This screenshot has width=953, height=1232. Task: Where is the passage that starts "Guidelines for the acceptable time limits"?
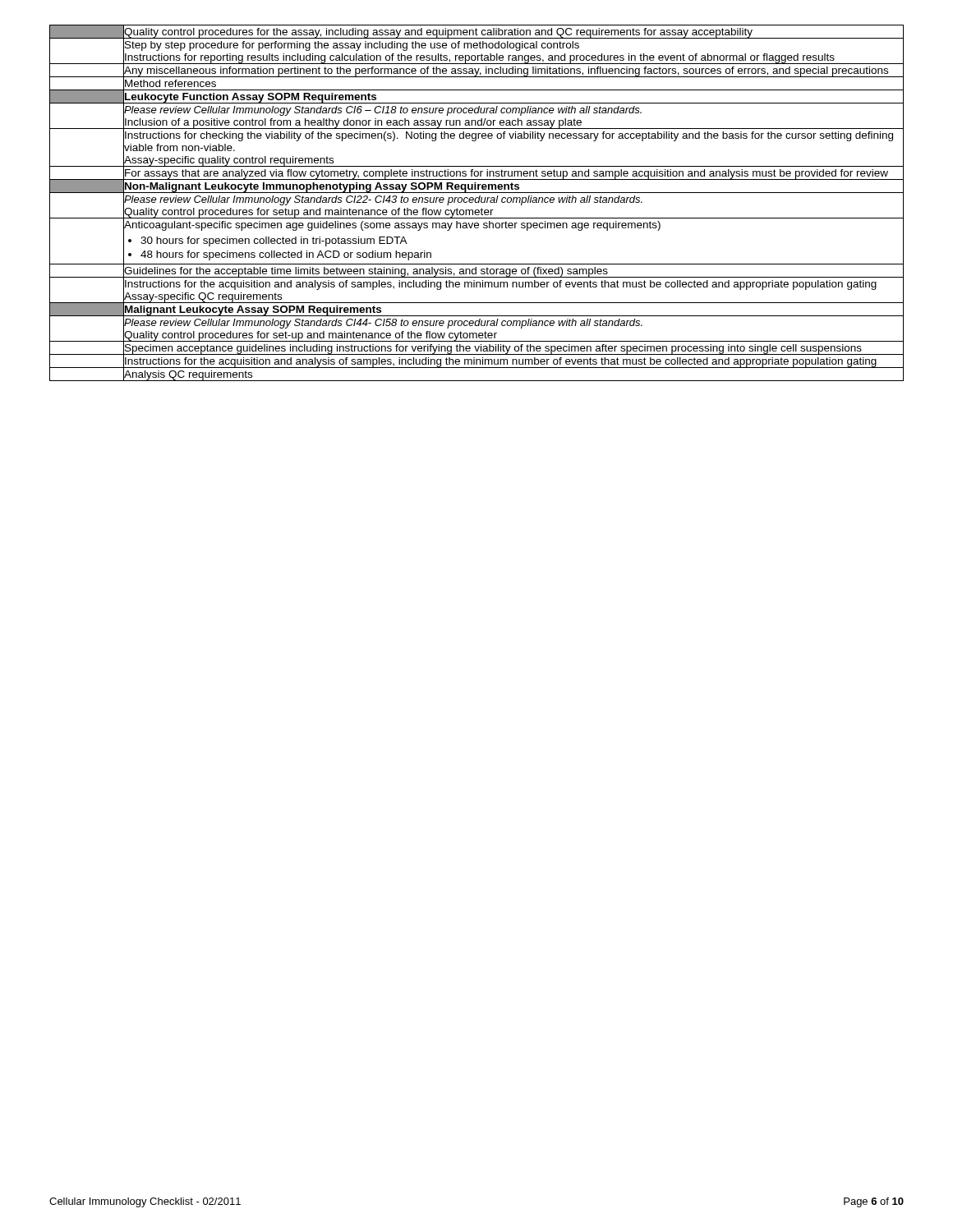pos(366,271)
